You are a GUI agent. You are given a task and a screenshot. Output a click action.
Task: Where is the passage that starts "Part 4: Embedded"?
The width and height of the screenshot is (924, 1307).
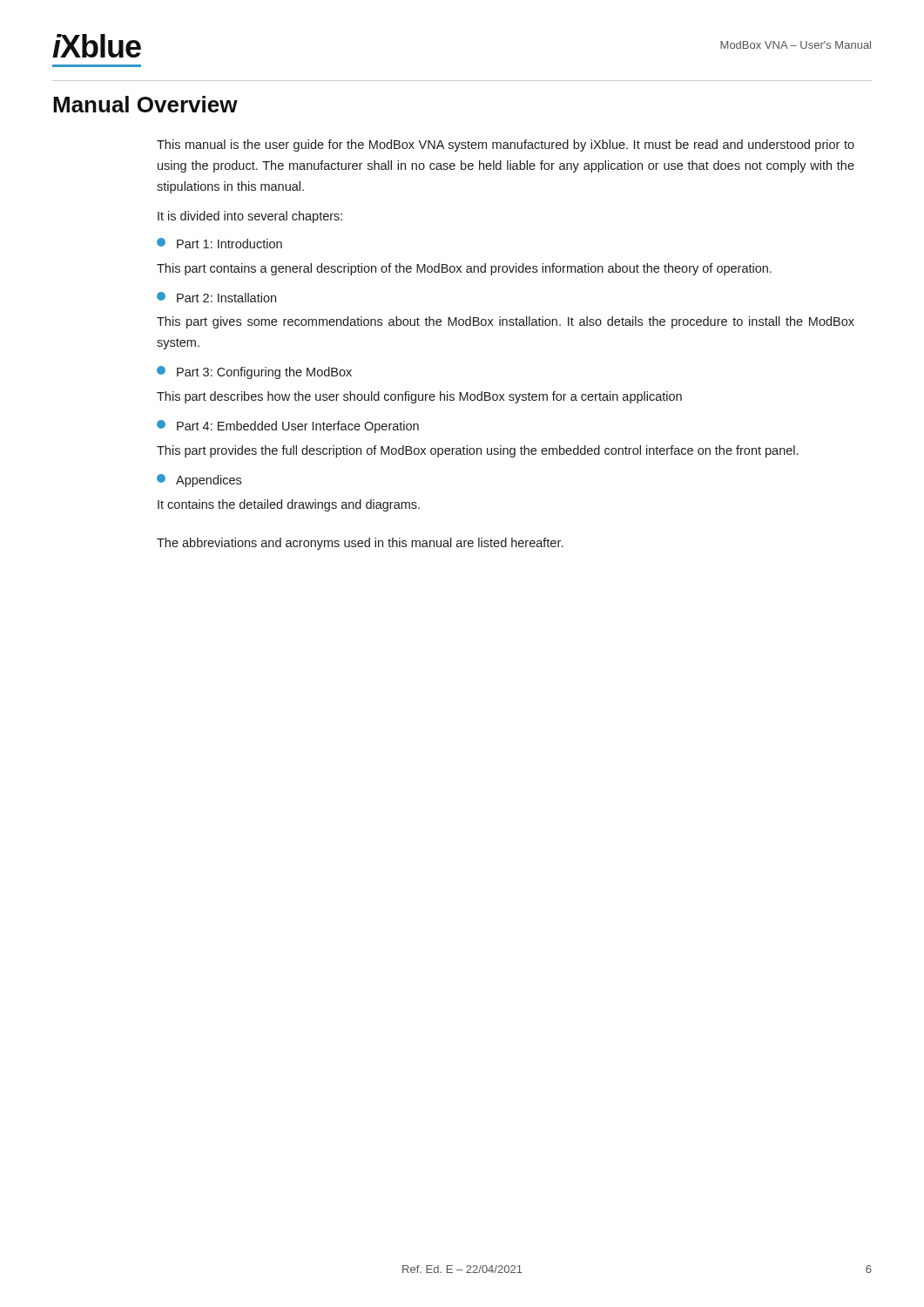coord(288,427)
